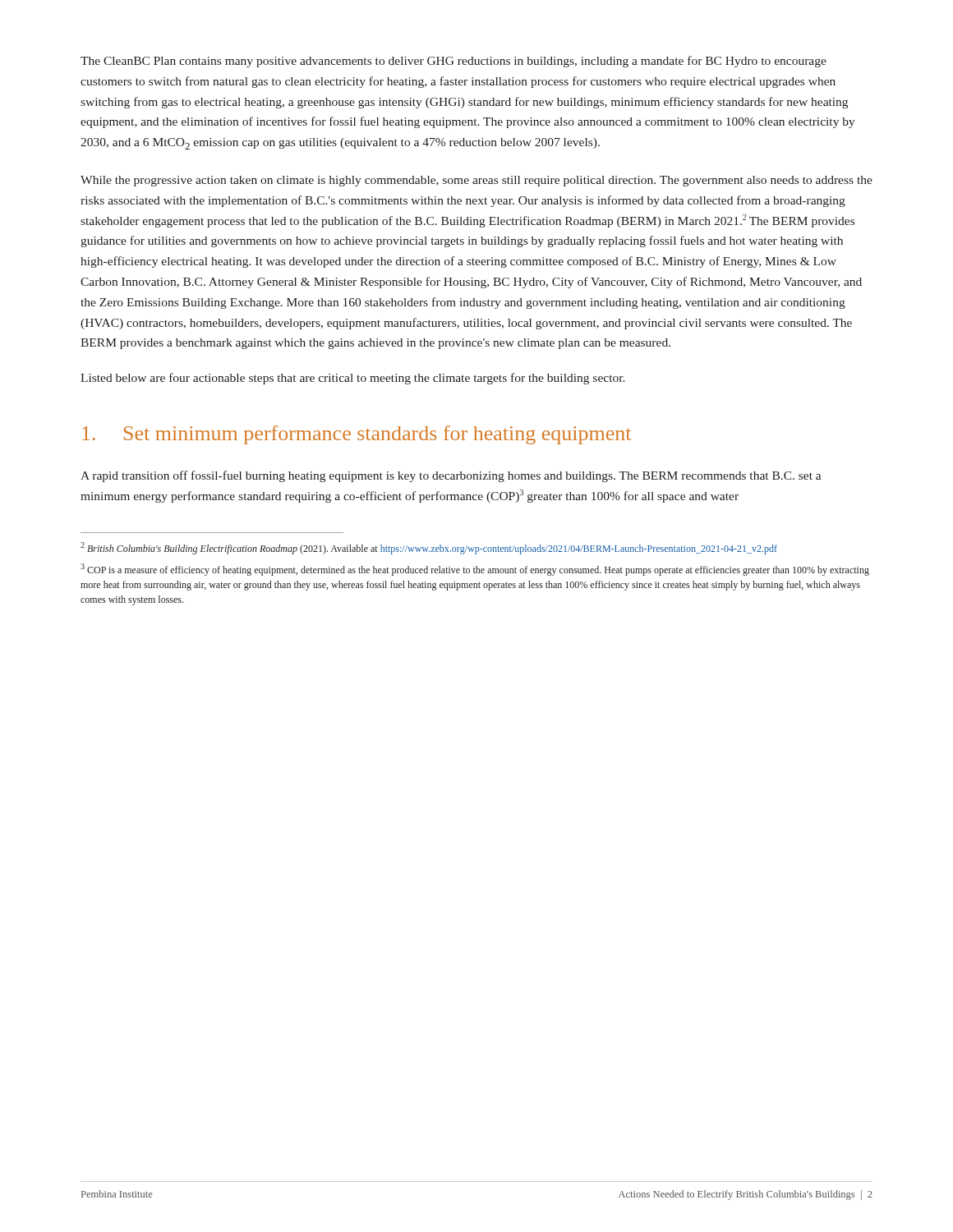Viewport: 953px width, 1232px height.
Task: Find the block on this page that starts "2 British Columbia's"
Action: pyautogui.click(x=429, y=548)
